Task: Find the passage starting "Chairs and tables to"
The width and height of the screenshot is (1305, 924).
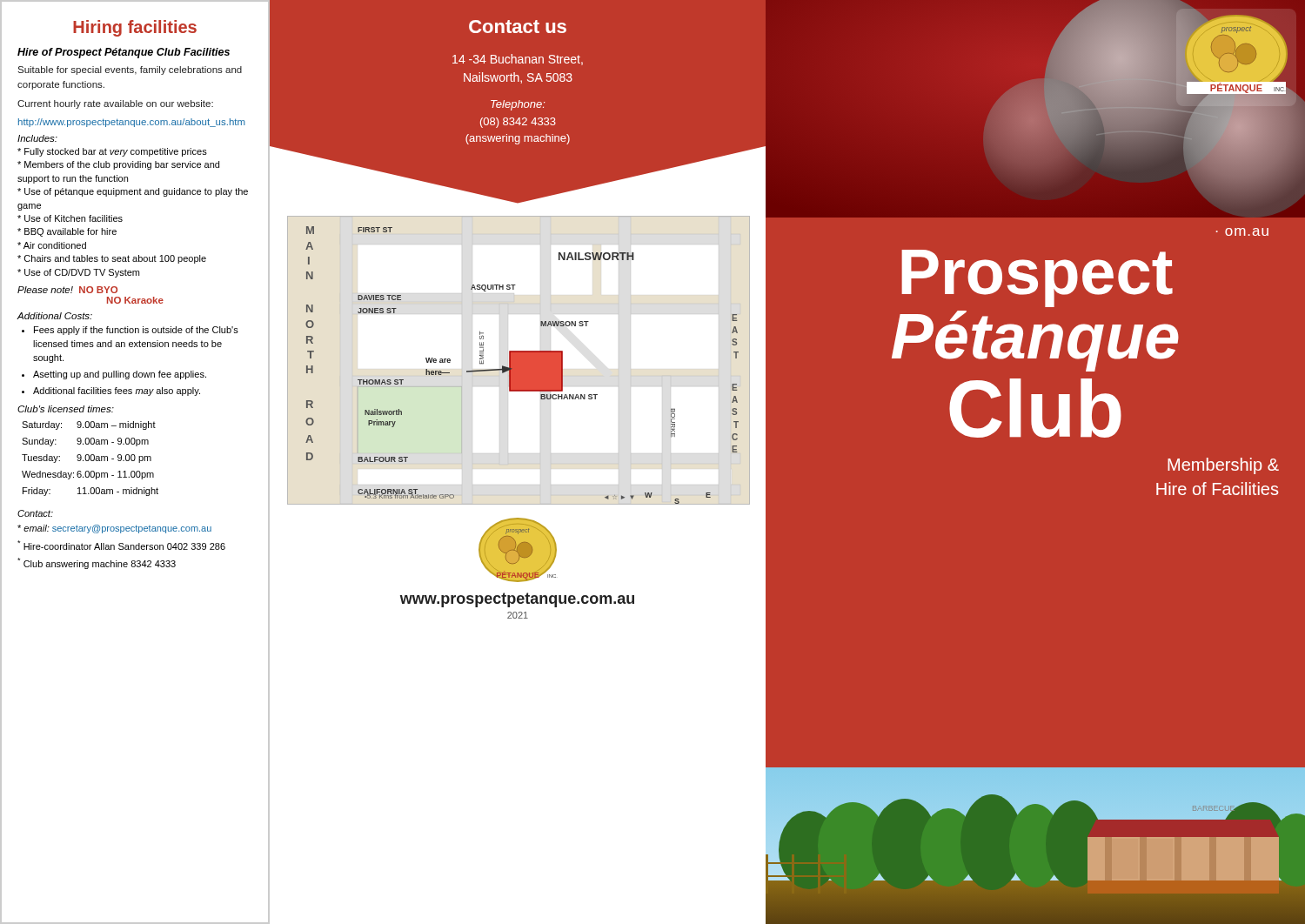Action: 112,258
